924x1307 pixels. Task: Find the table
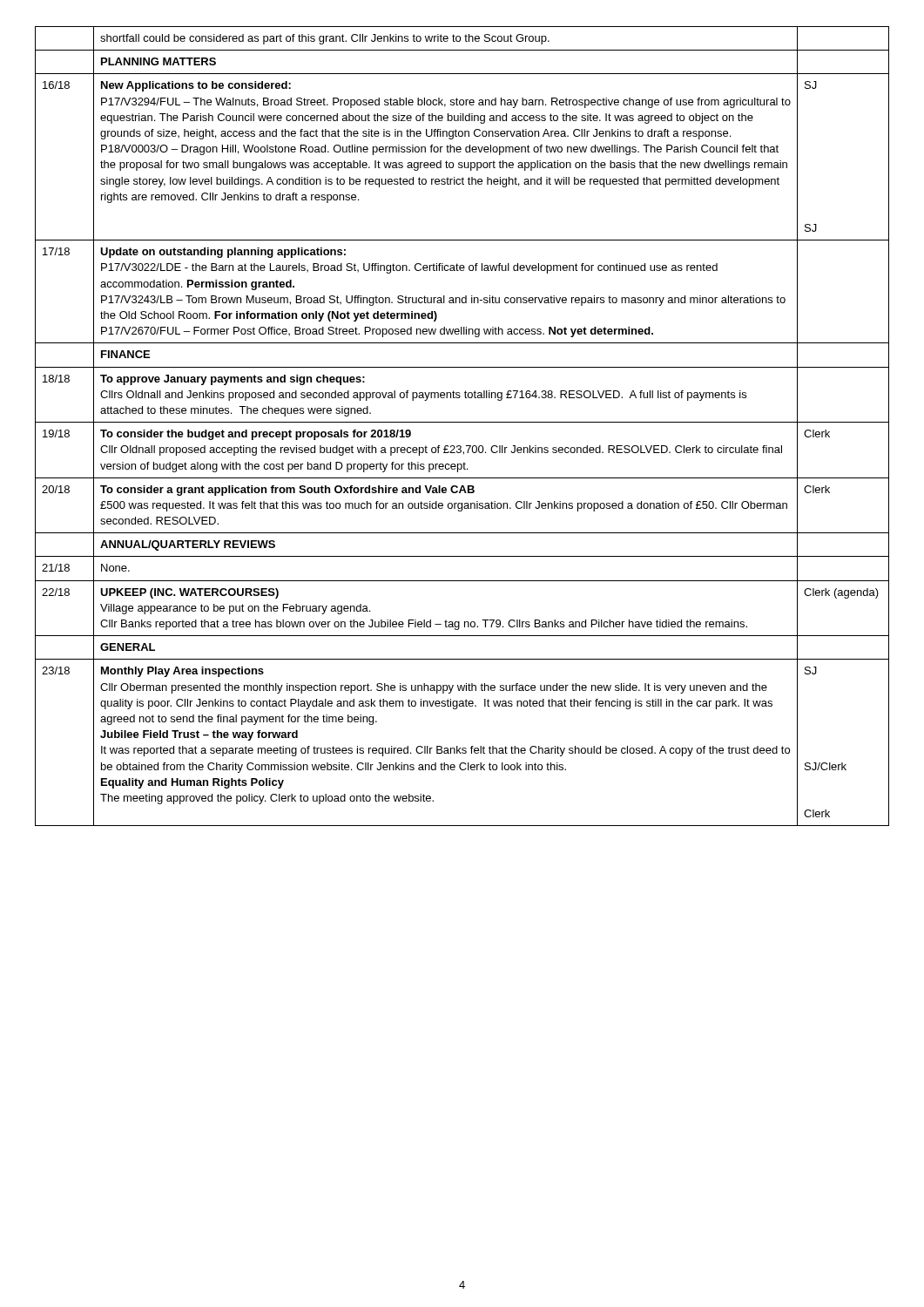462,426
